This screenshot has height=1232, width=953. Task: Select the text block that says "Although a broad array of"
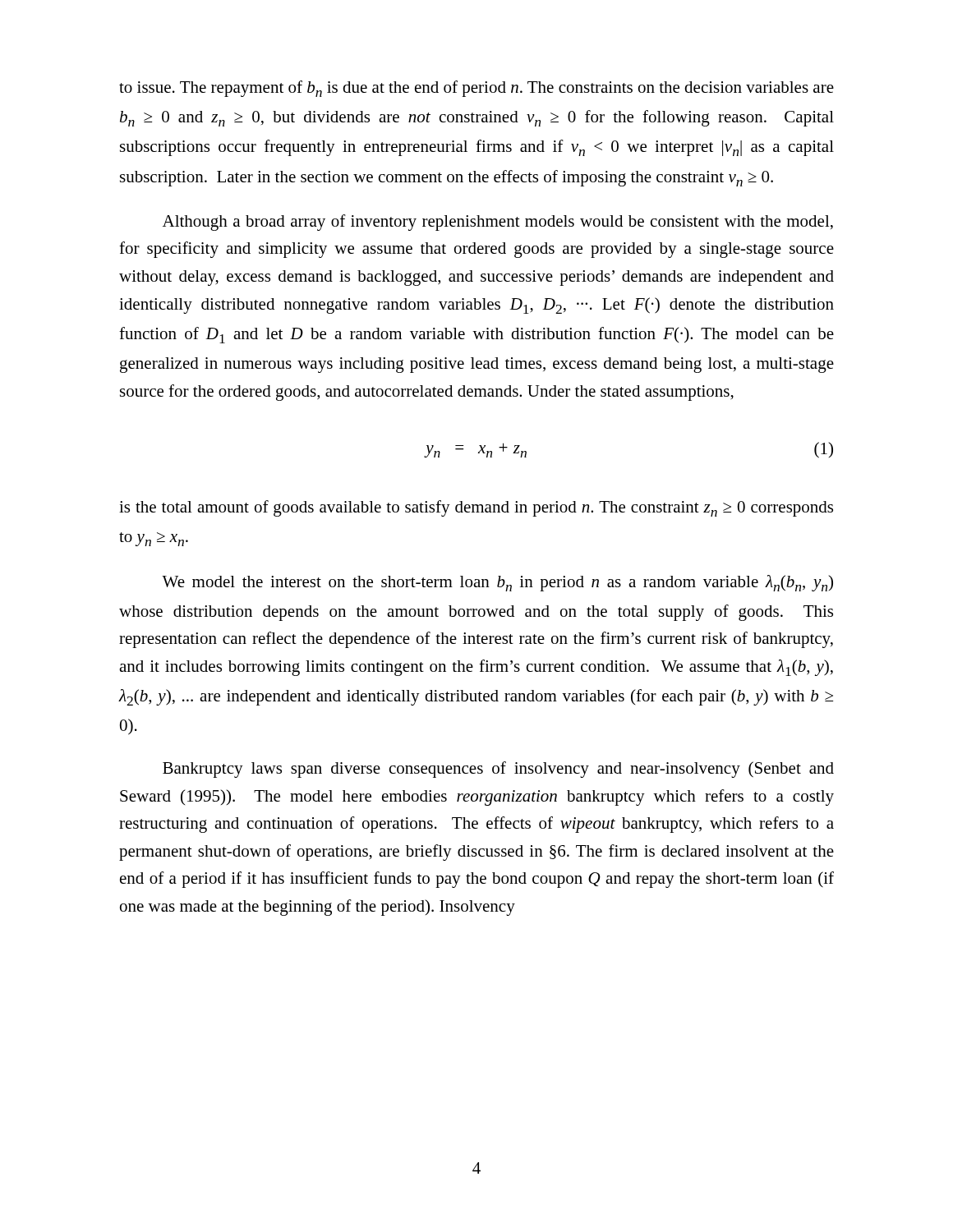point(476,306)
